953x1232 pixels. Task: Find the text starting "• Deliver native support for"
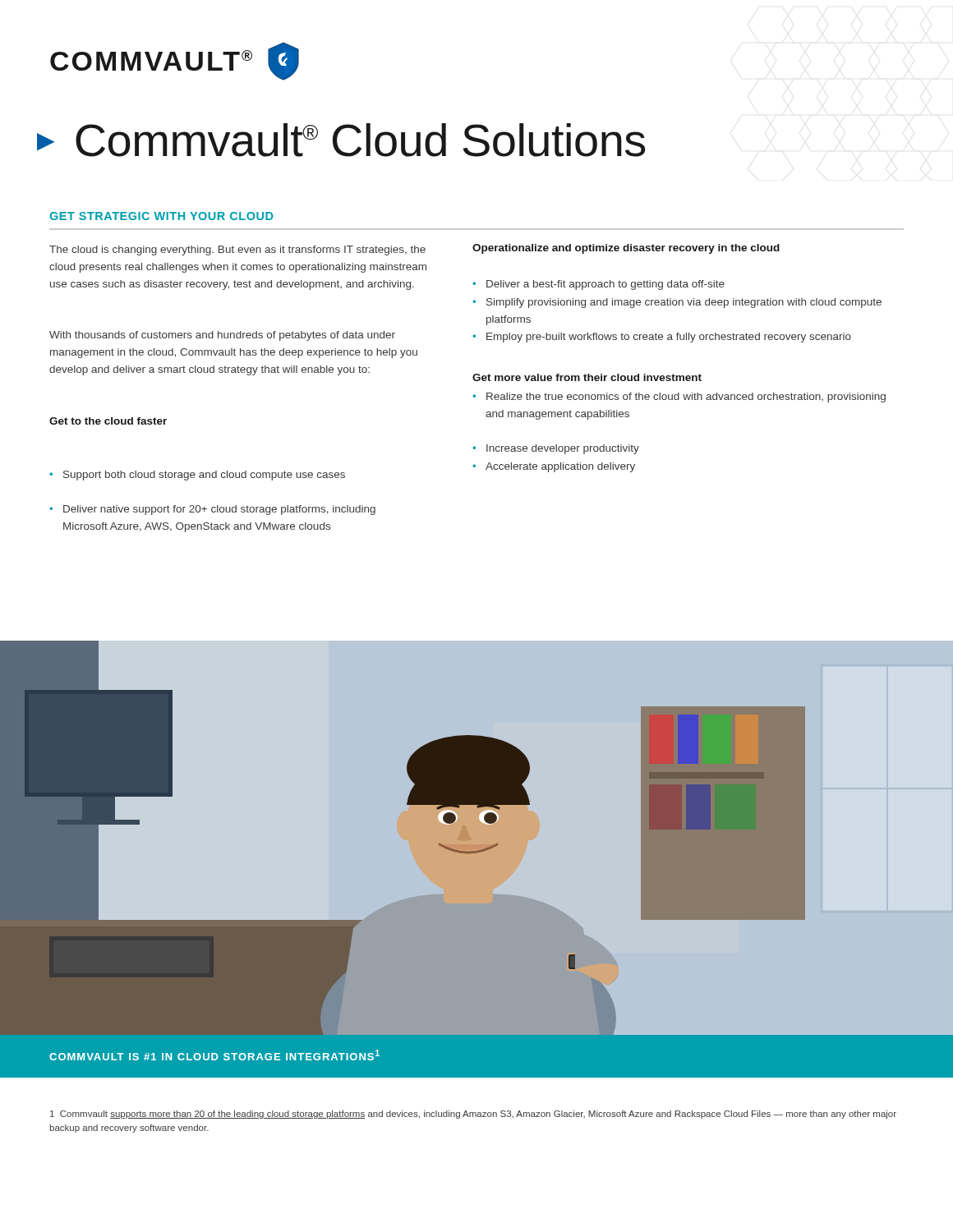click(234, 518)
